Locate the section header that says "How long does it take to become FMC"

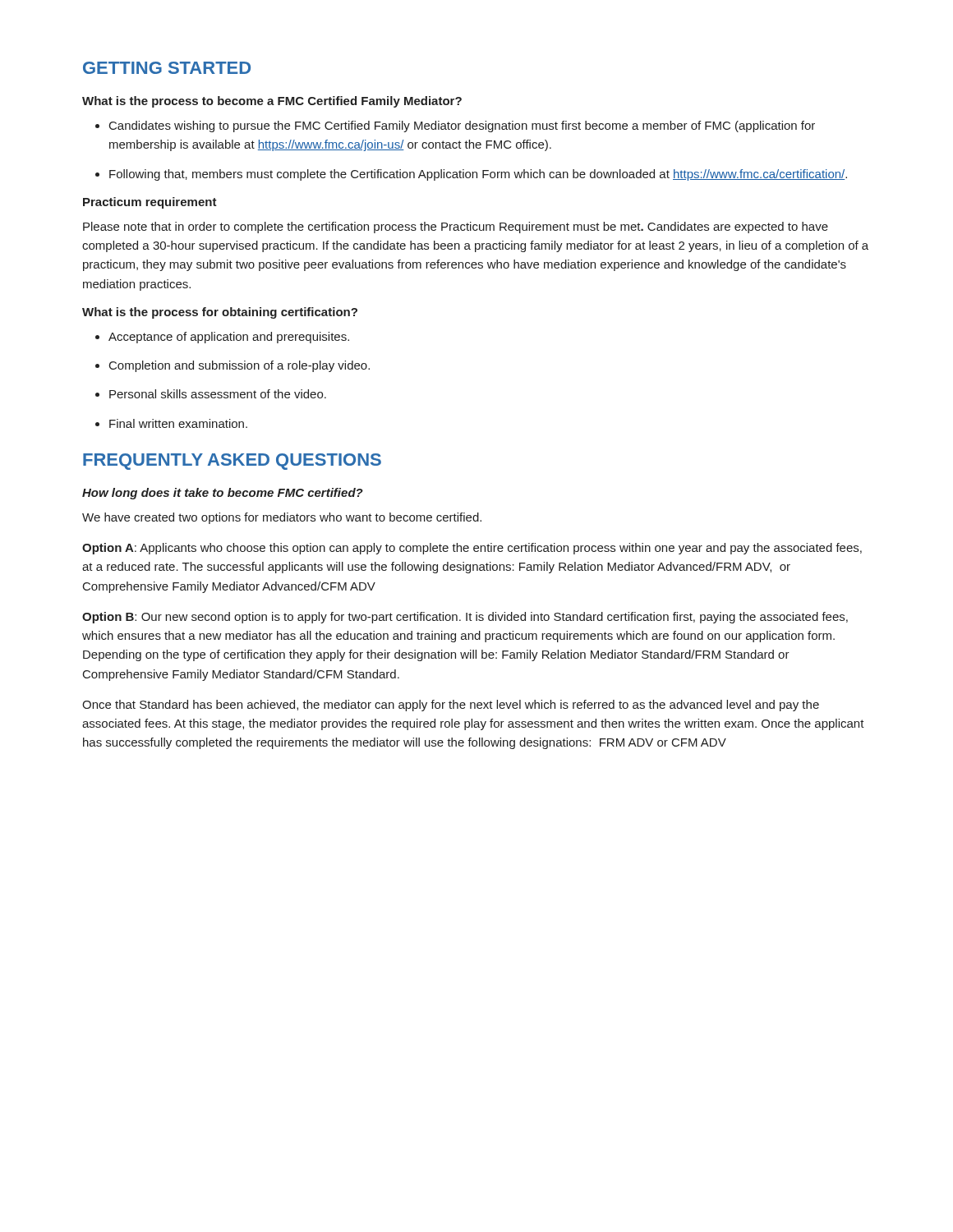click(x=223, y=492)
